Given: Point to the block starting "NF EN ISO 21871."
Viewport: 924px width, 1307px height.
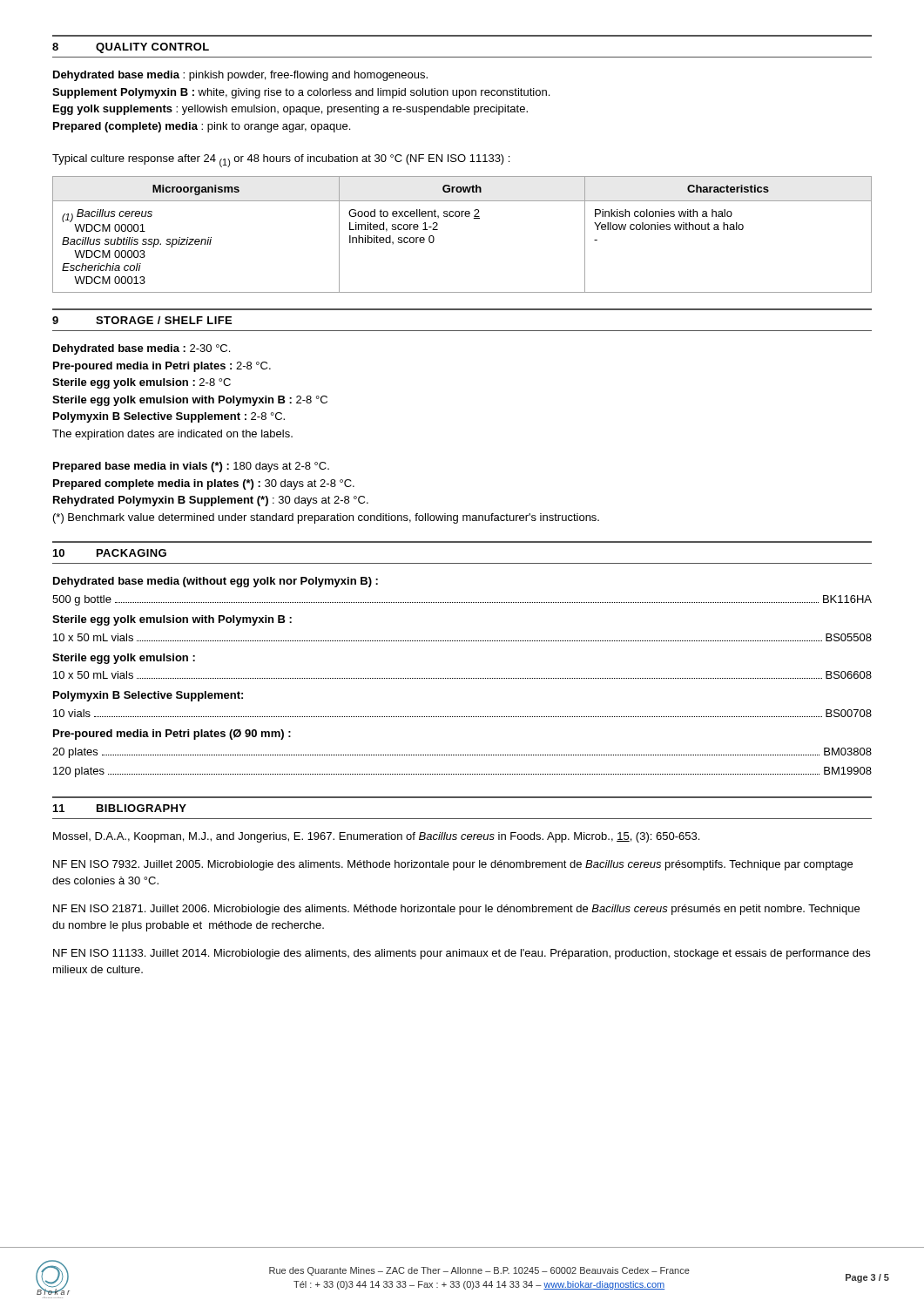Looking at the screenshot, I should [456, 917].
